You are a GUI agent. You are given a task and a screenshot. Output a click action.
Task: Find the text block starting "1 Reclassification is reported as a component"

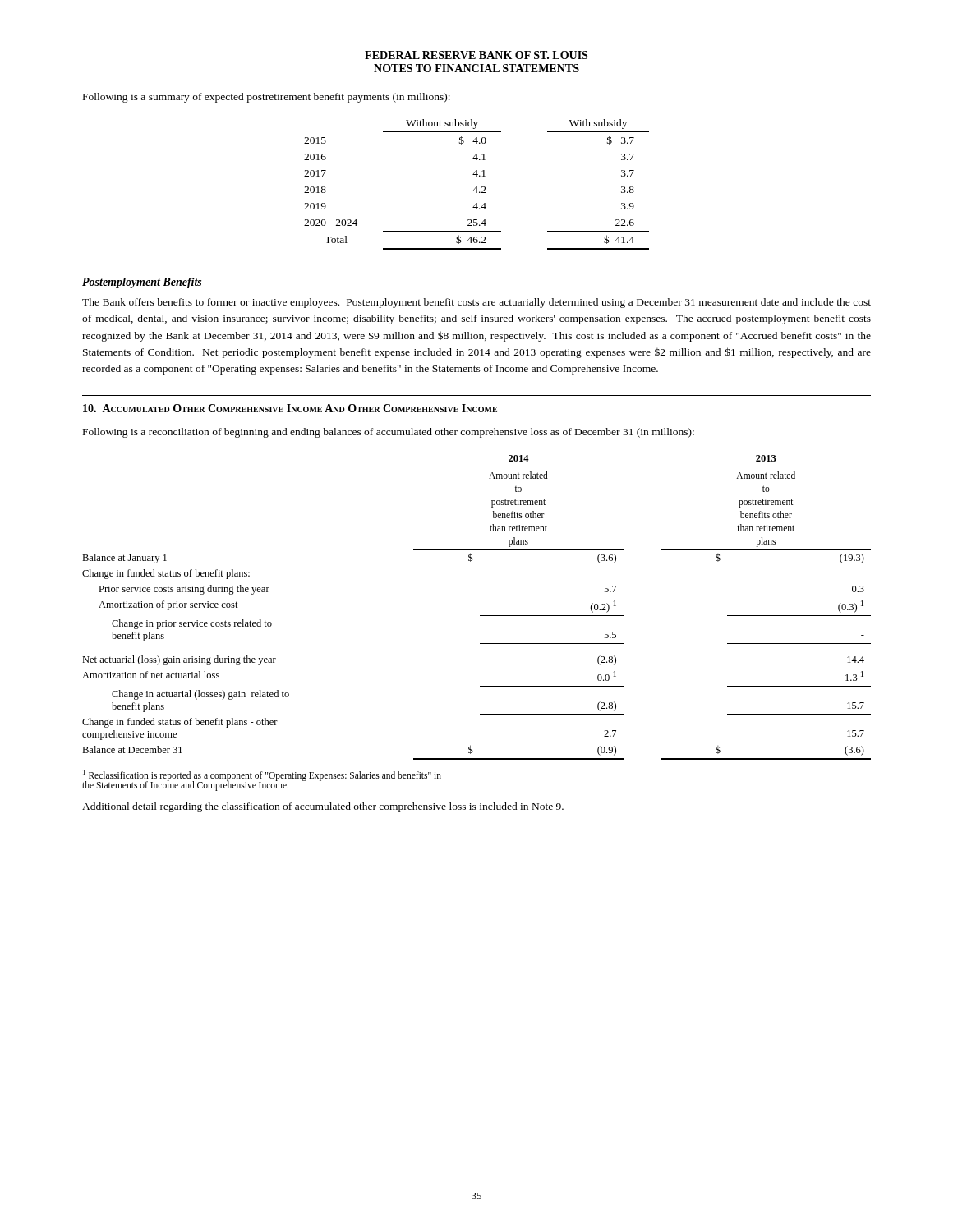click(x=262, y=779)
